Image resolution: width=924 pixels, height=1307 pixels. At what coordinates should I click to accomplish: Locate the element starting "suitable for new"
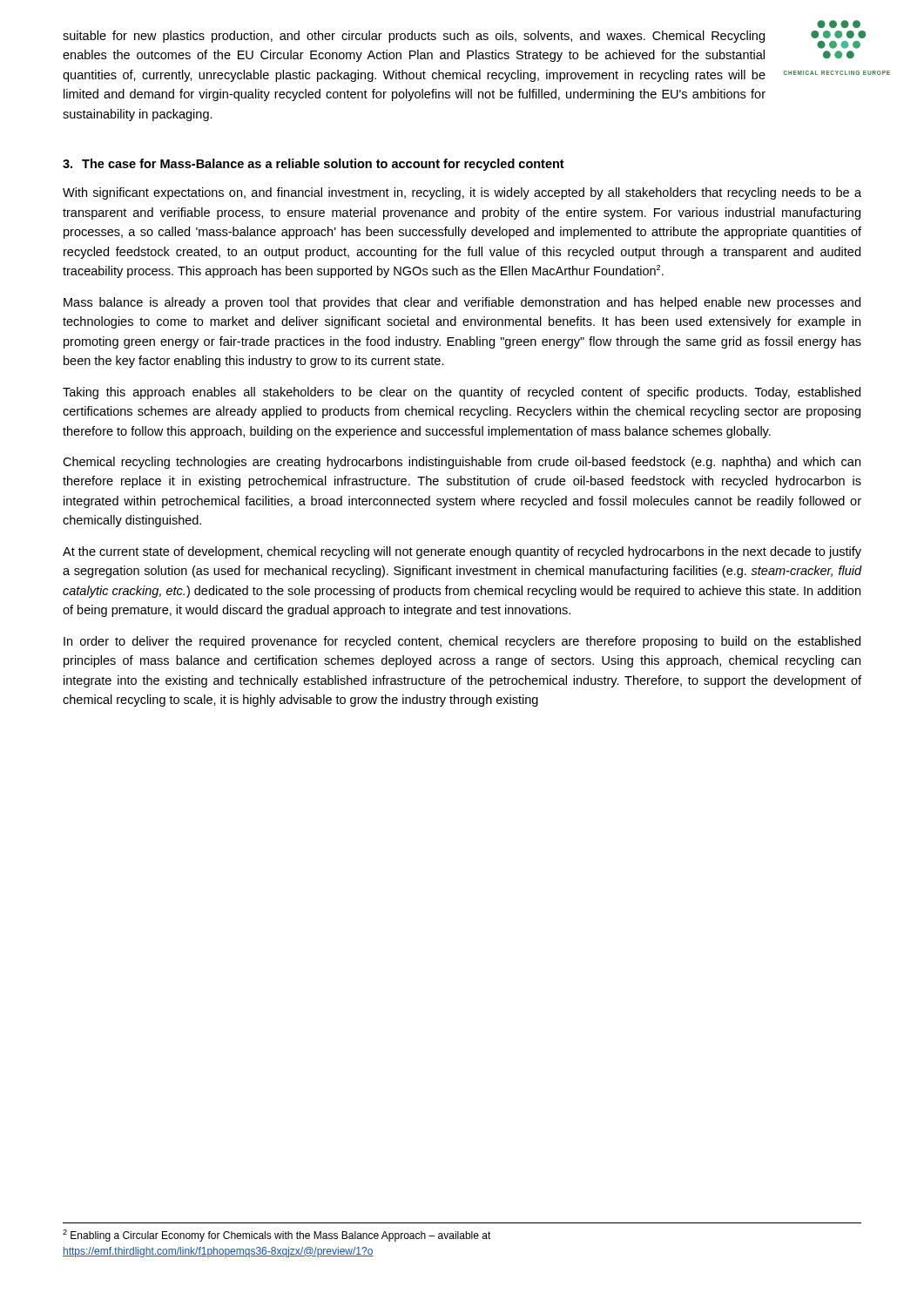[414, 75]
